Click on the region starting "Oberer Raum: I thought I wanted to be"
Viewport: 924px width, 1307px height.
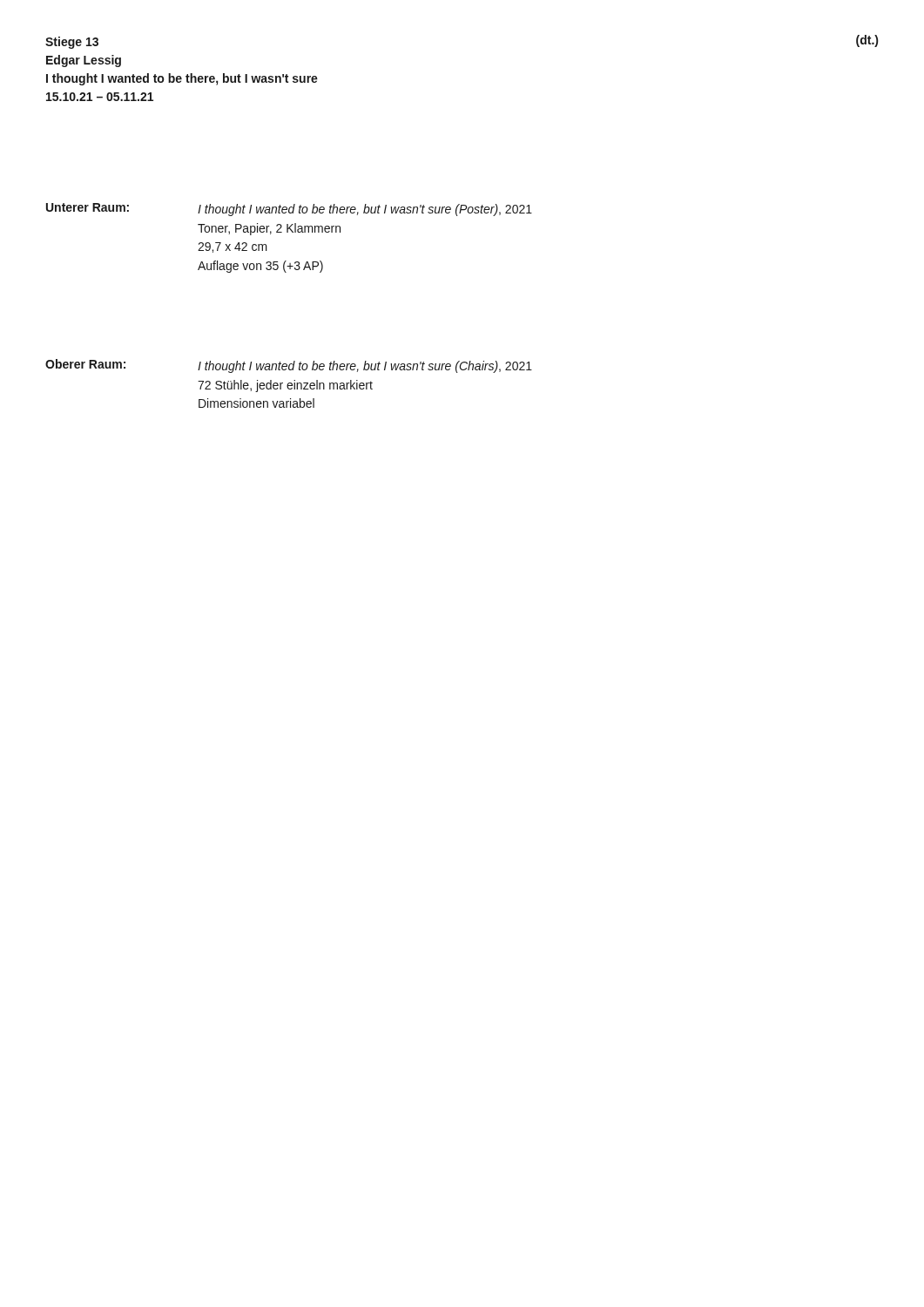[289, 386]
